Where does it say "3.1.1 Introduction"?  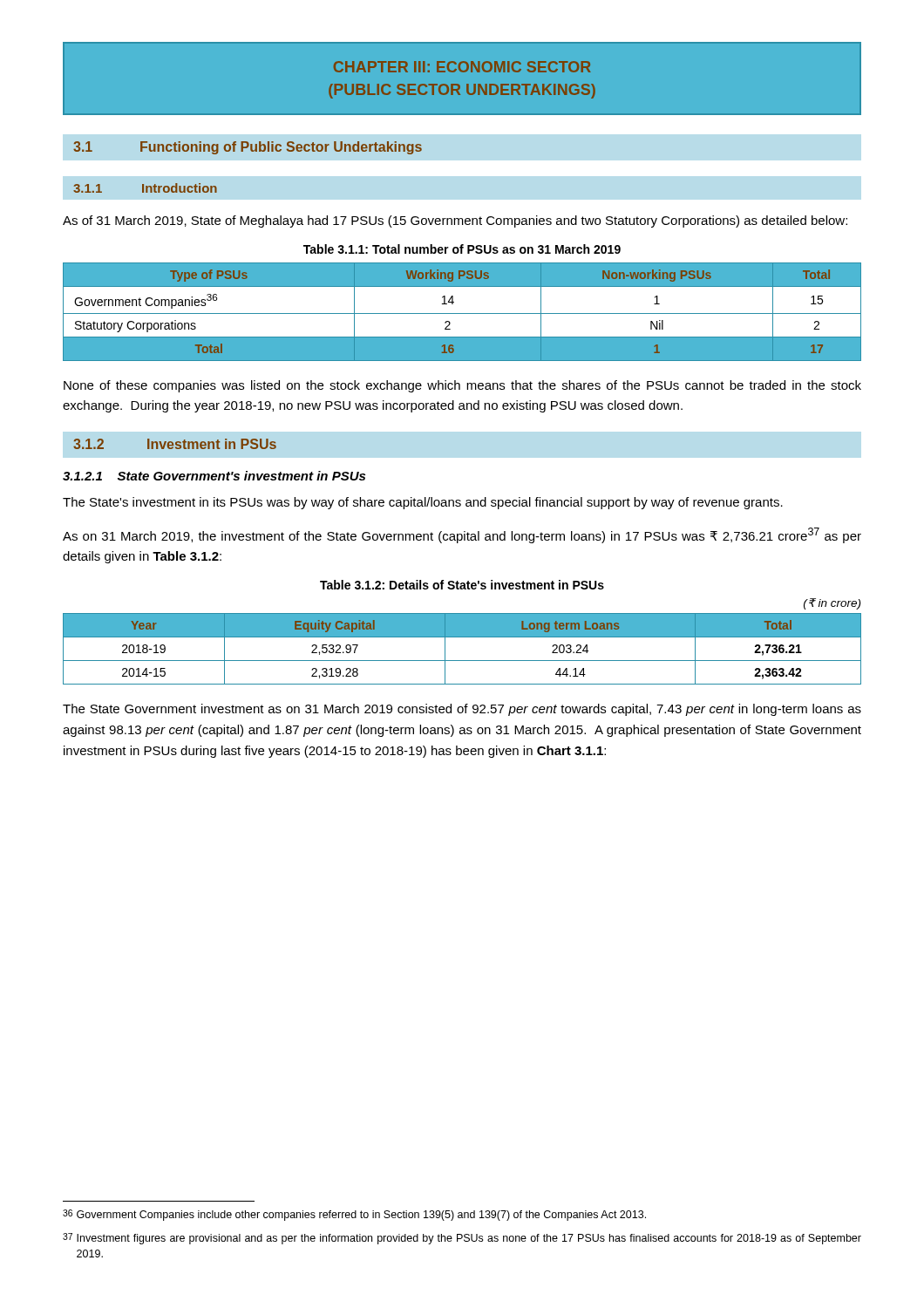(x=145, y=188)
